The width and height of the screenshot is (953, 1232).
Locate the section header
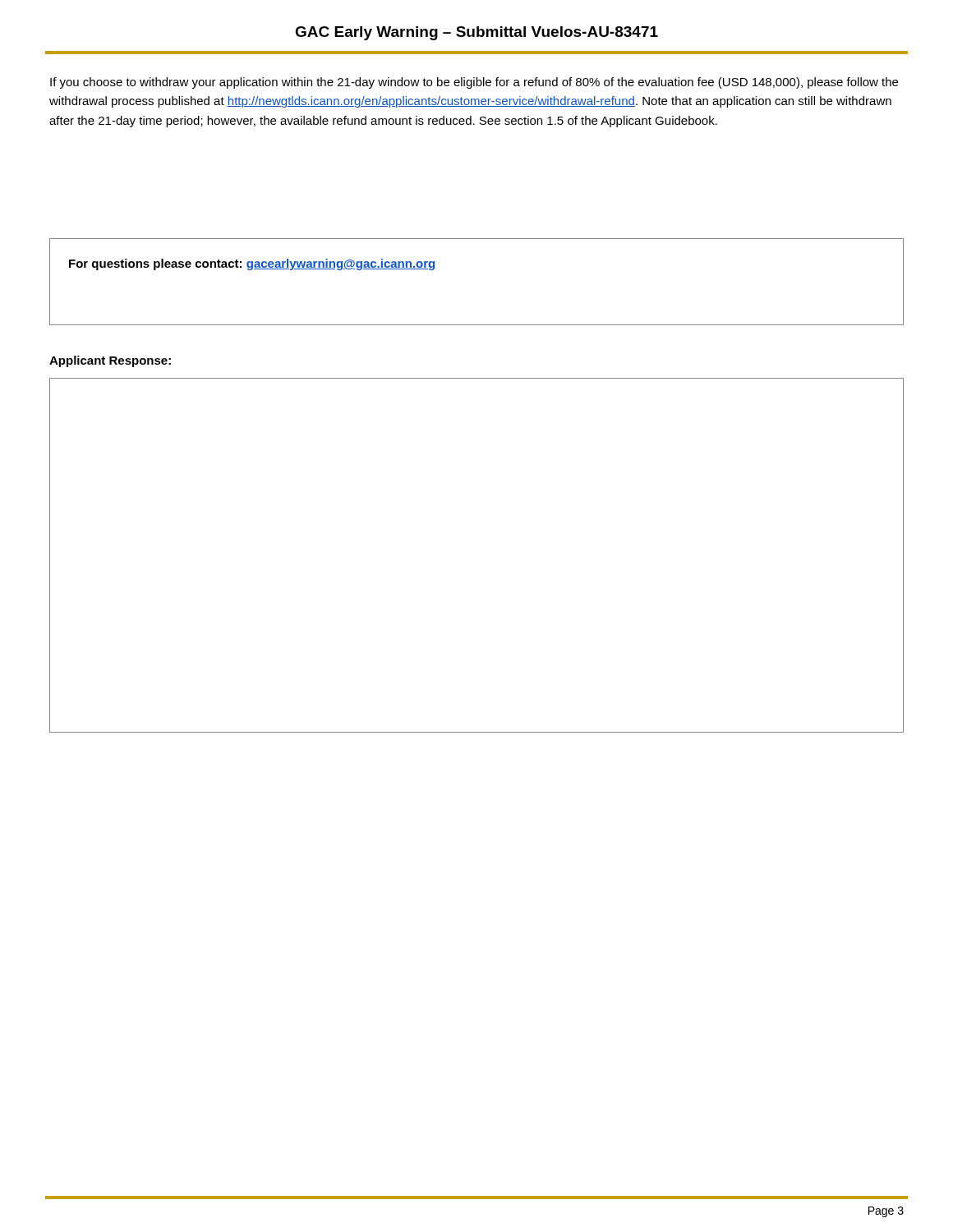click(x=111, y=360)
